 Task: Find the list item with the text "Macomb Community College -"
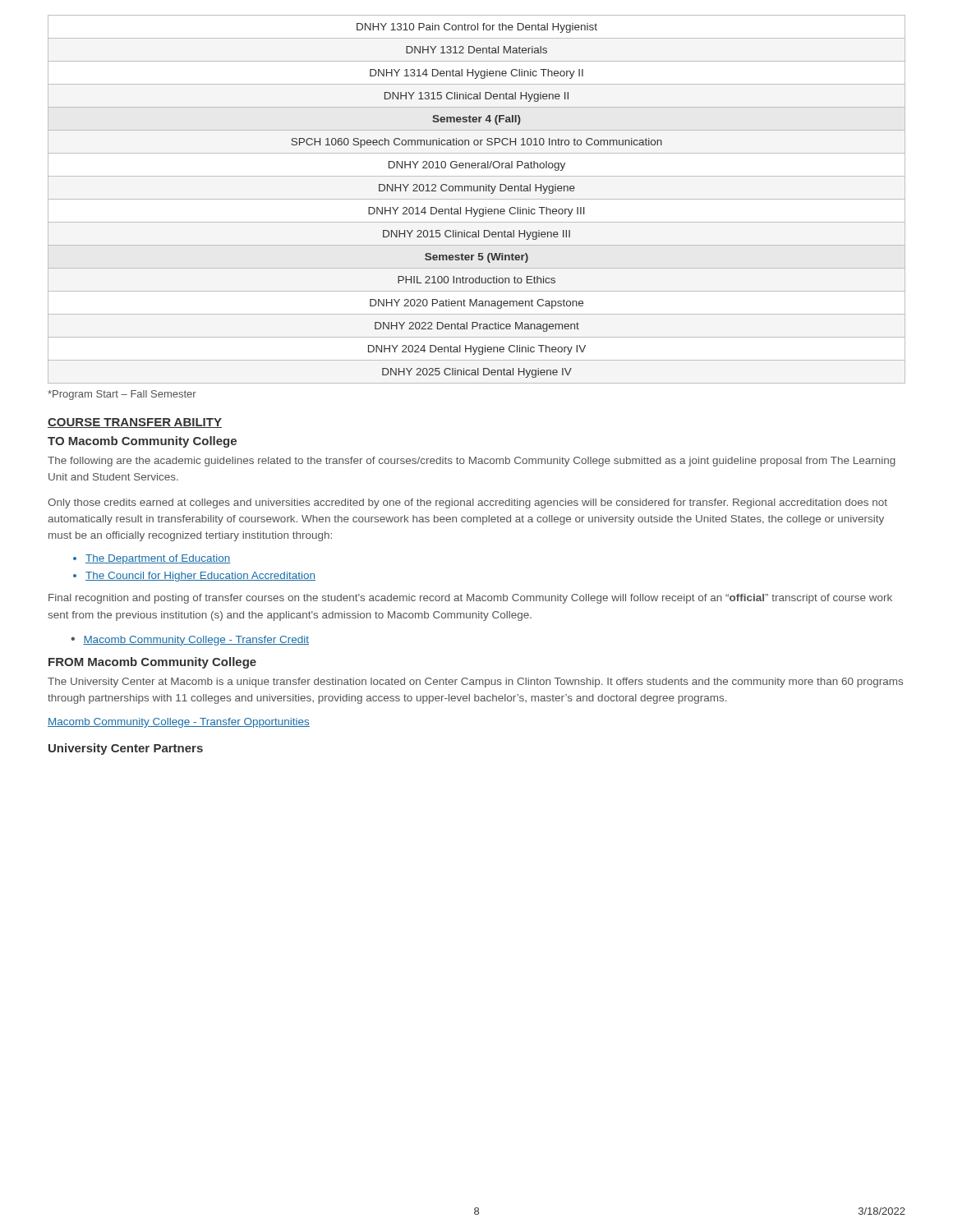[196, 639]
